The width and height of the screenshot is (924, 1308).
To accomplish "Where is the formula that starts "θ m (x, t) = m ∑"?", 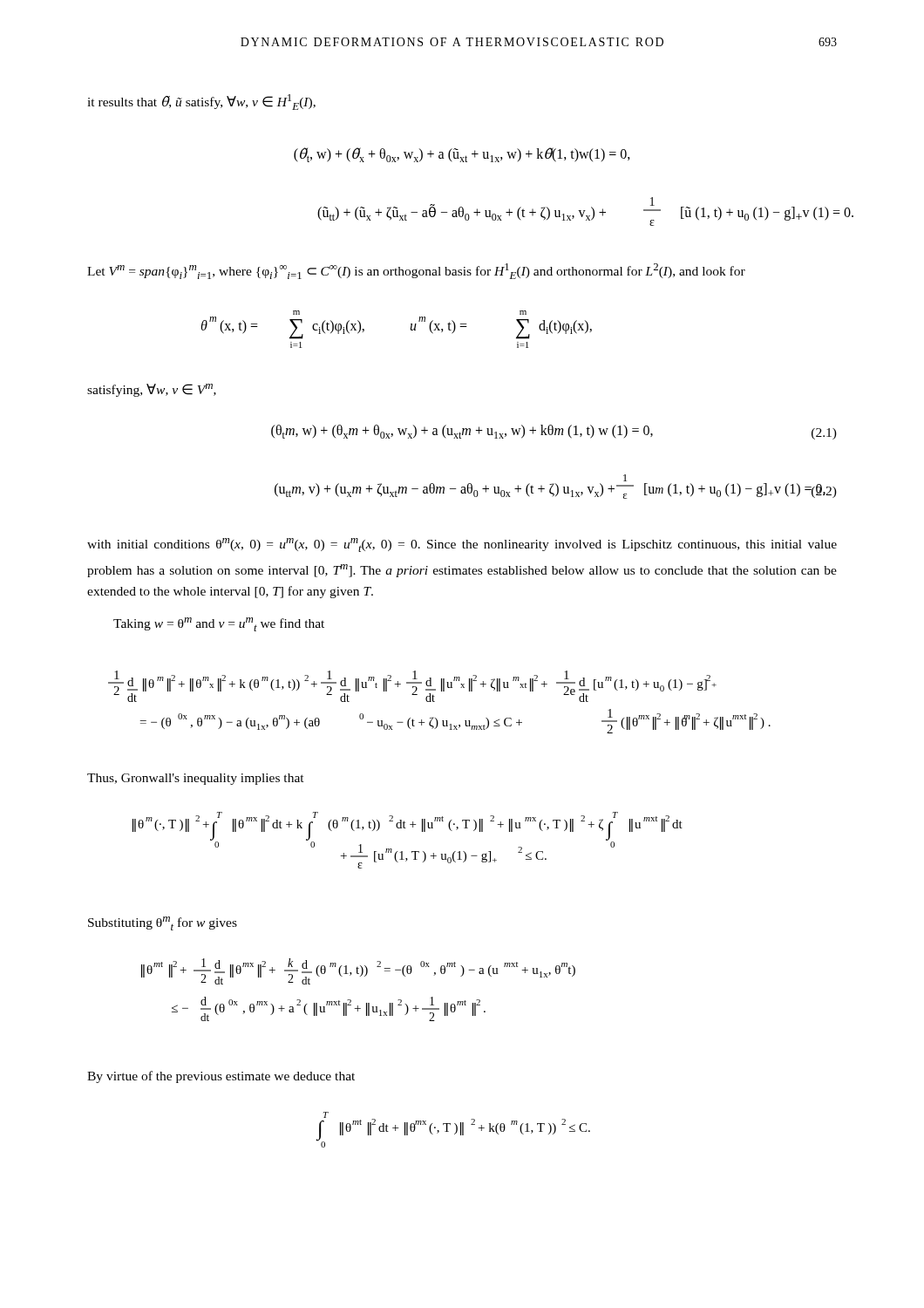I will click(x=462, y=327).
